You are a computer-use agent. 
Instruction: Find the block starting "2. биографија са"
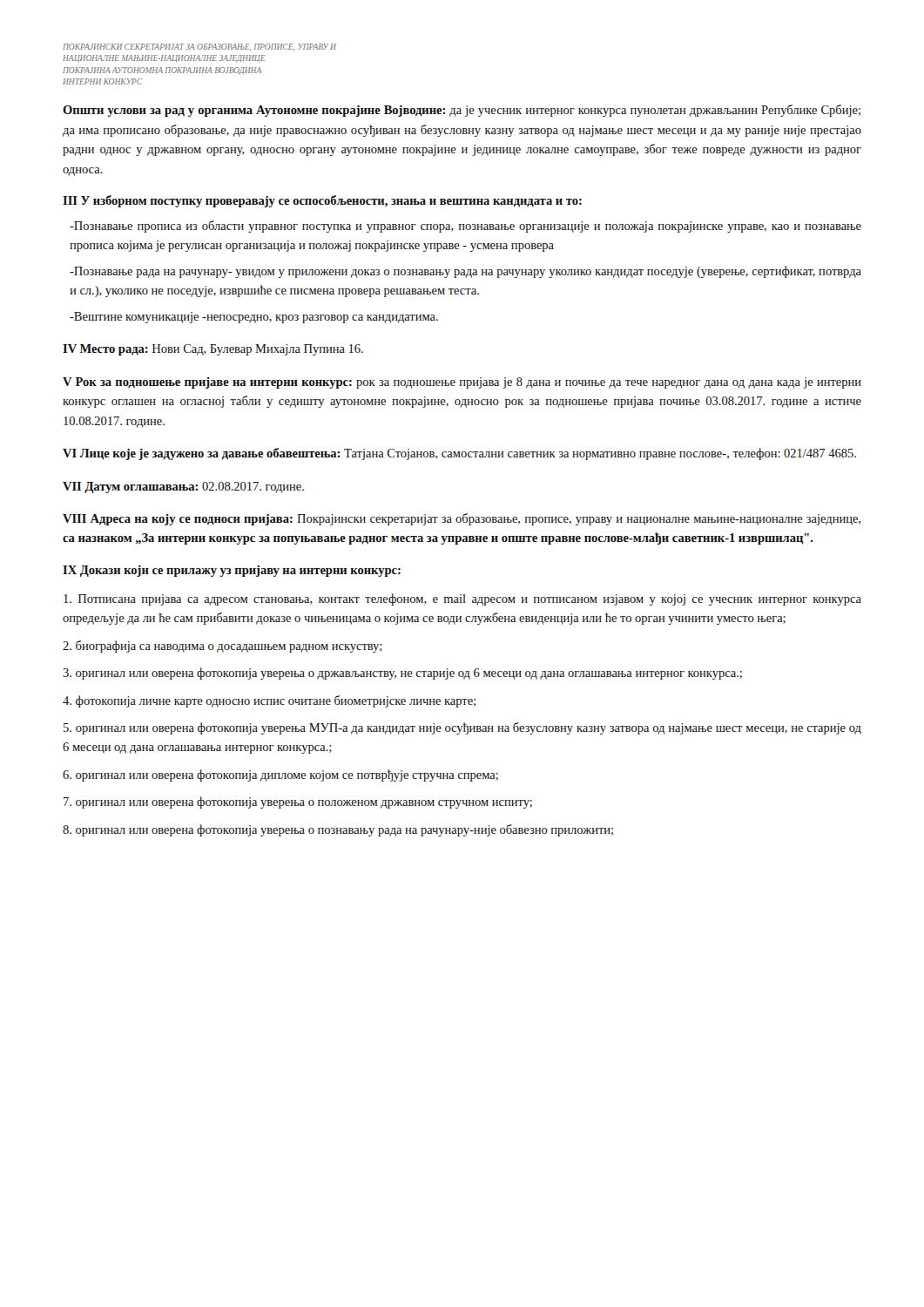(223, 645)
